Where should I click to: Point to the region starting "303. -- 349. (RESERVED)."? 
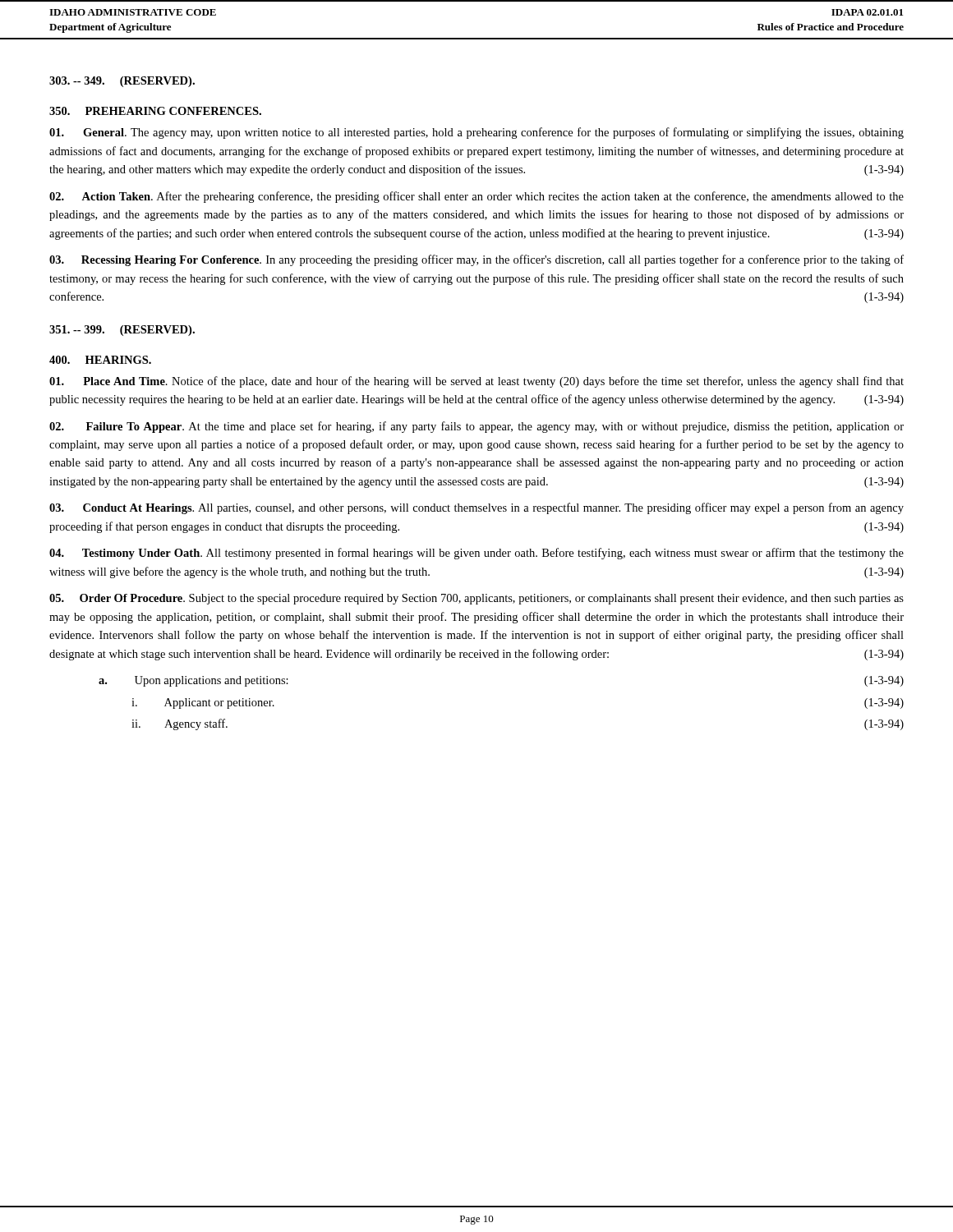(x=122, y=81)
